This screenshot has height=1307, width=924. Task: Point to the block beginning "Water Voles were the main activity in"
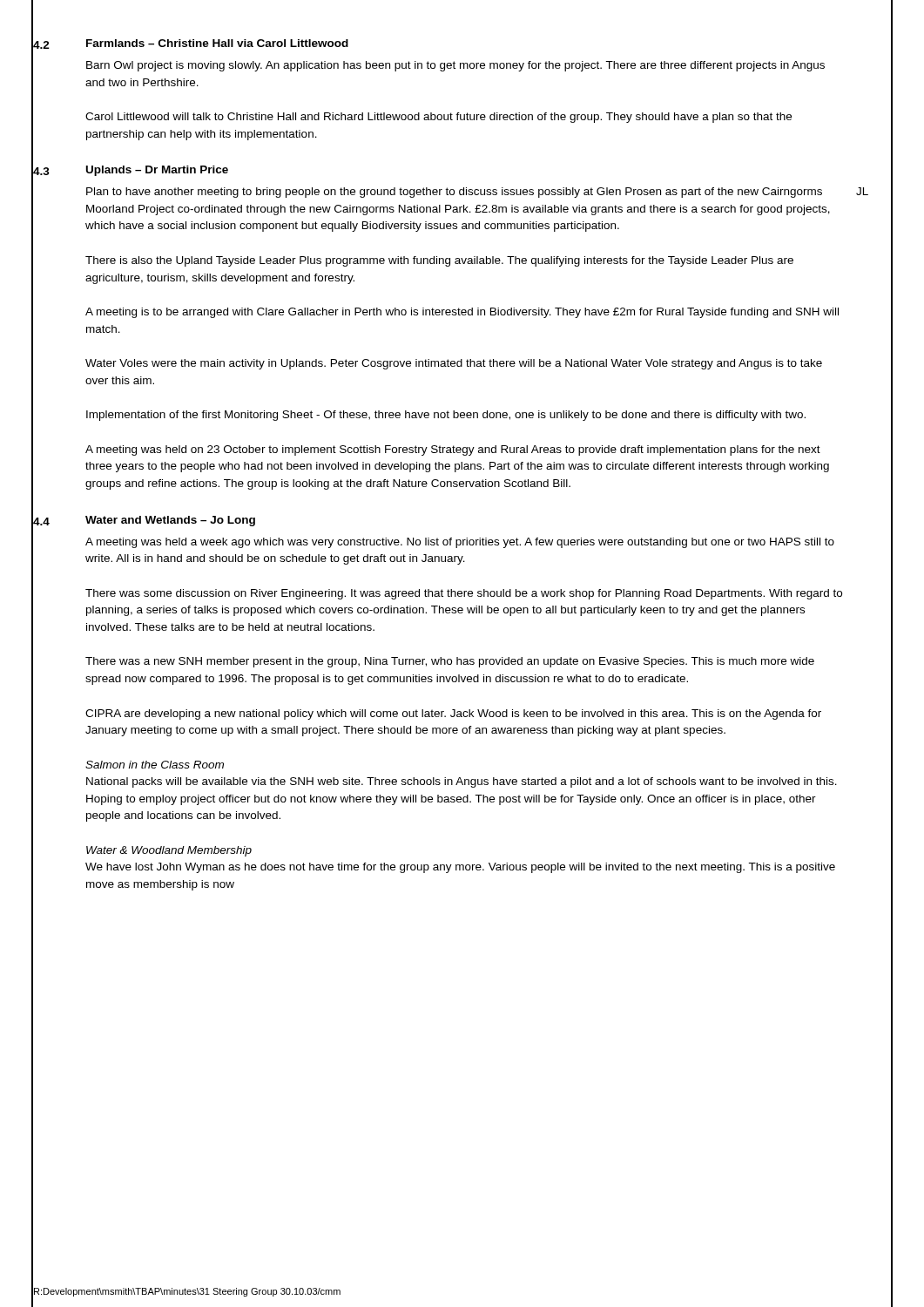[466, 372]
